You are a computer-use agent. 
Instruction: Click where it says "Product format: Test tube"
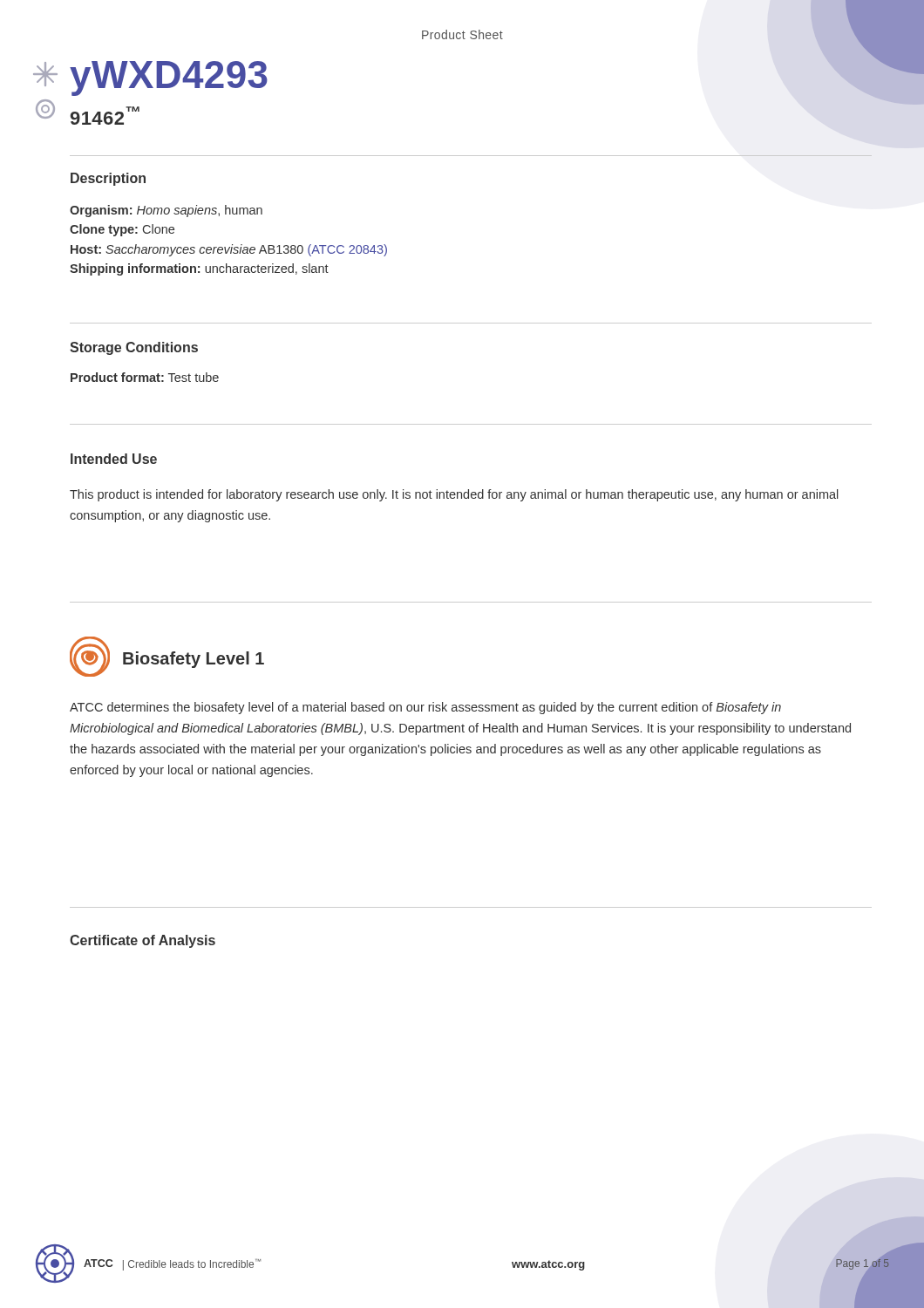144,378
